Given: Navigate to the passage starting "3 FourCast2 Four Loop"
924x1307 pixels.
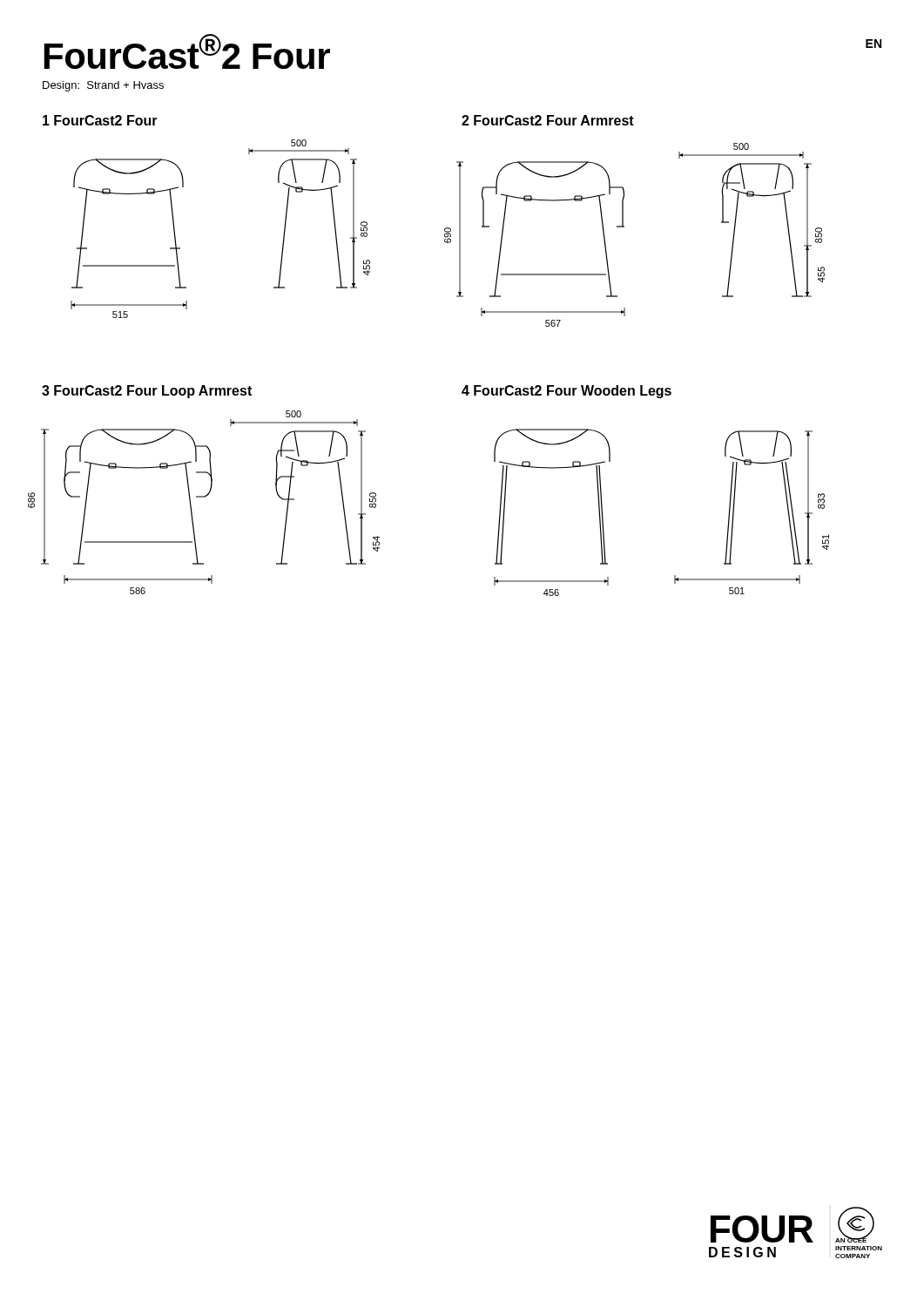Looking at the screenshot, I should (147, 391).
